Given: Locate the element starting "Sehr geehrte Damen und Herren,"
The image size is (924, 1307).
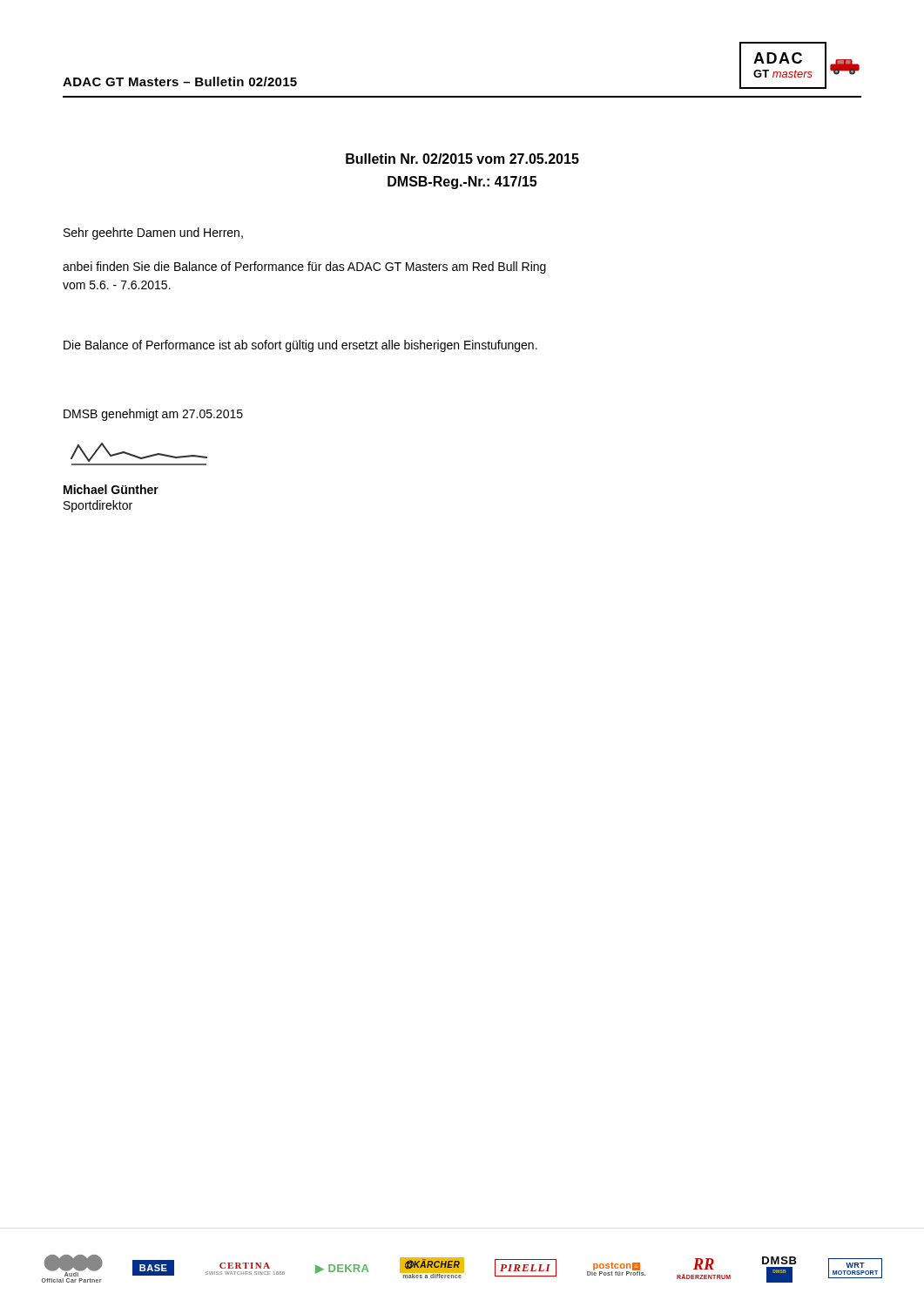Looking at the screenshot, I should coord(153,233).
